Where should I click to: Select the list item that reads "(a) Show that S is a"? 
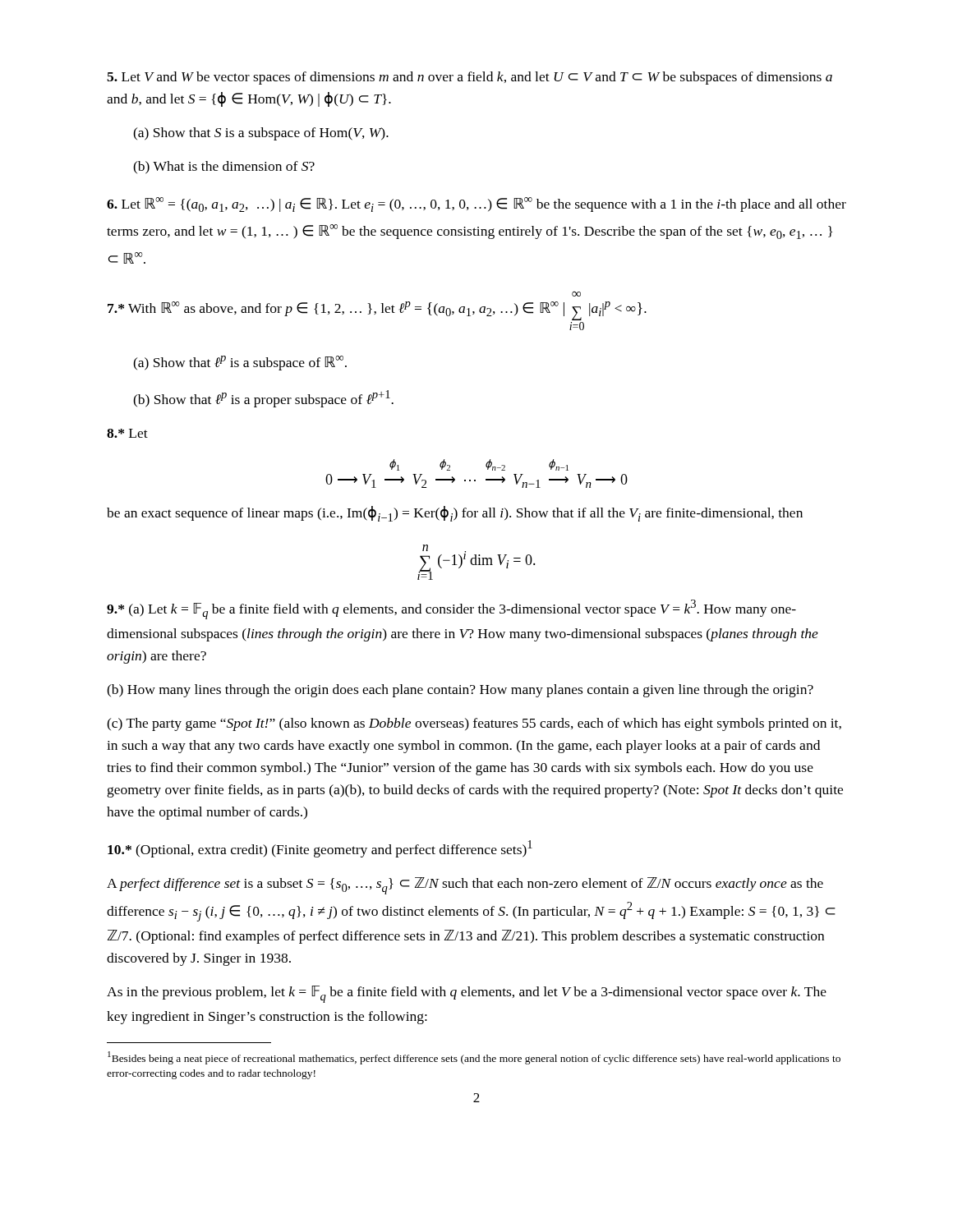261,134
